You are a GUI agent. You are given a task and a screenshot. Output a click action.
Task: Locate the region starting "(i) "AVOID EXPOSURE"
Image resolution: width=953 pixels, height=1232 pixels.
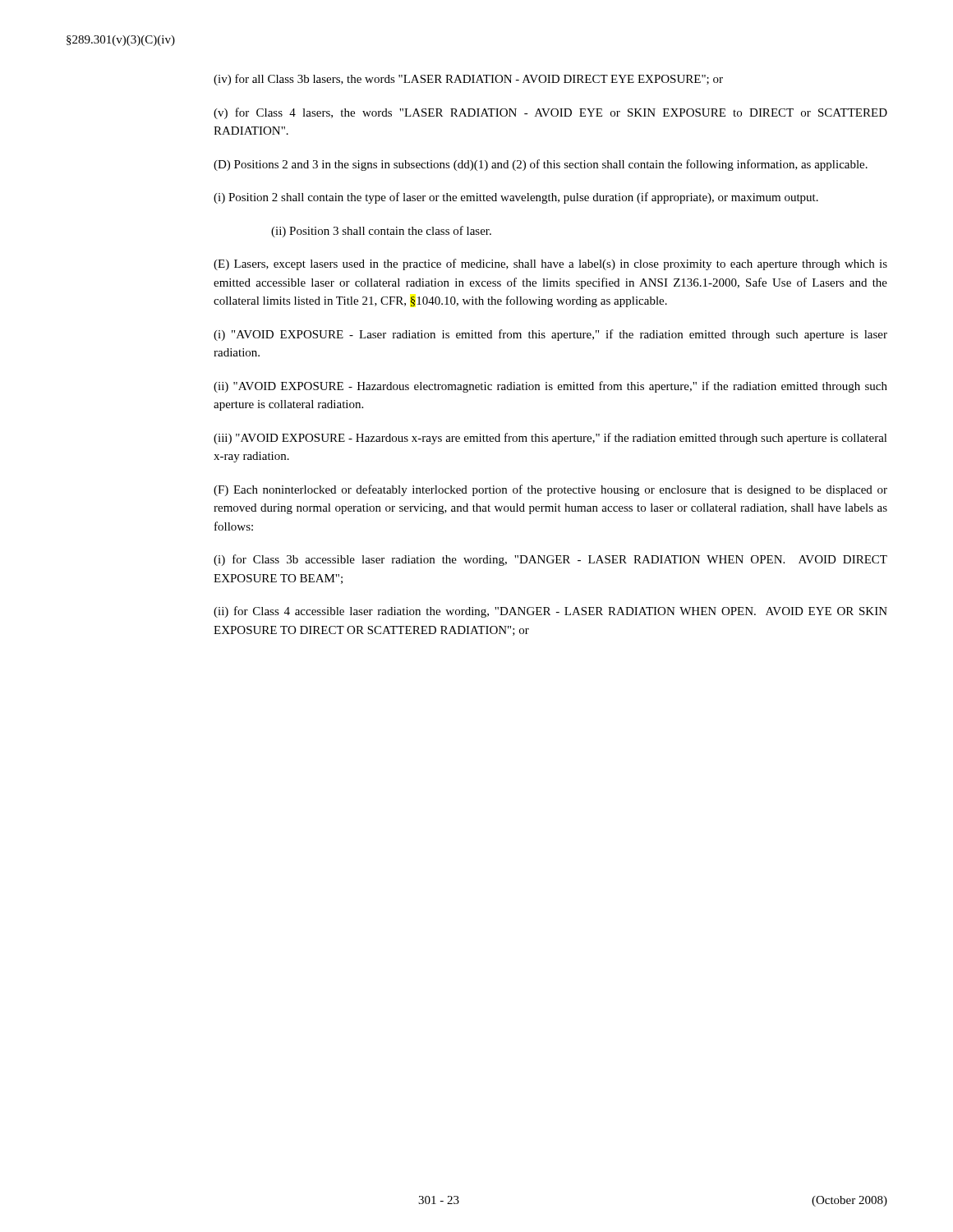550,343
